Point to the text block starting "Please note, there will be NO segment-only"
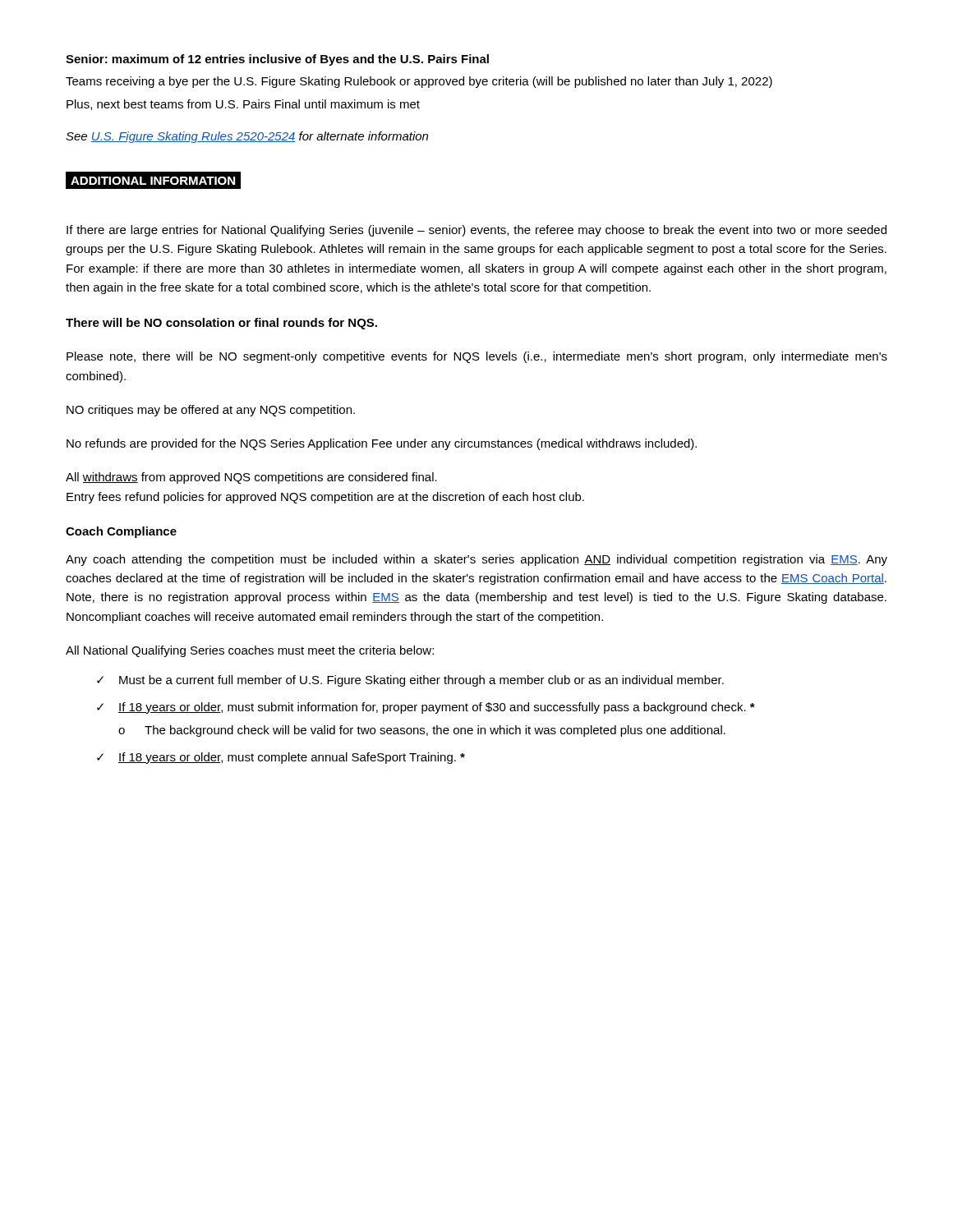 pos(476,366)
